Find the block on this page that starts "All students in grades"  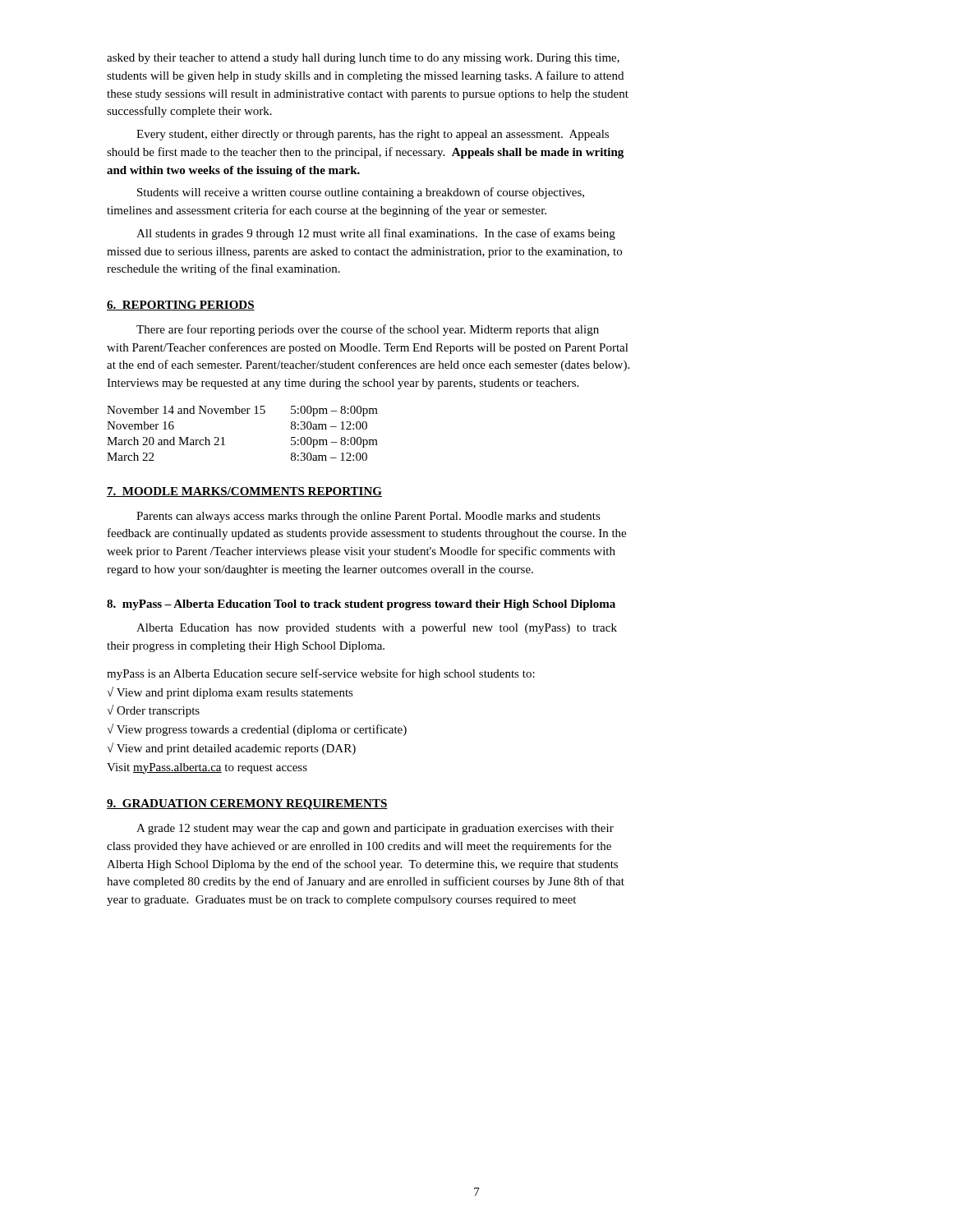[476, 252]
